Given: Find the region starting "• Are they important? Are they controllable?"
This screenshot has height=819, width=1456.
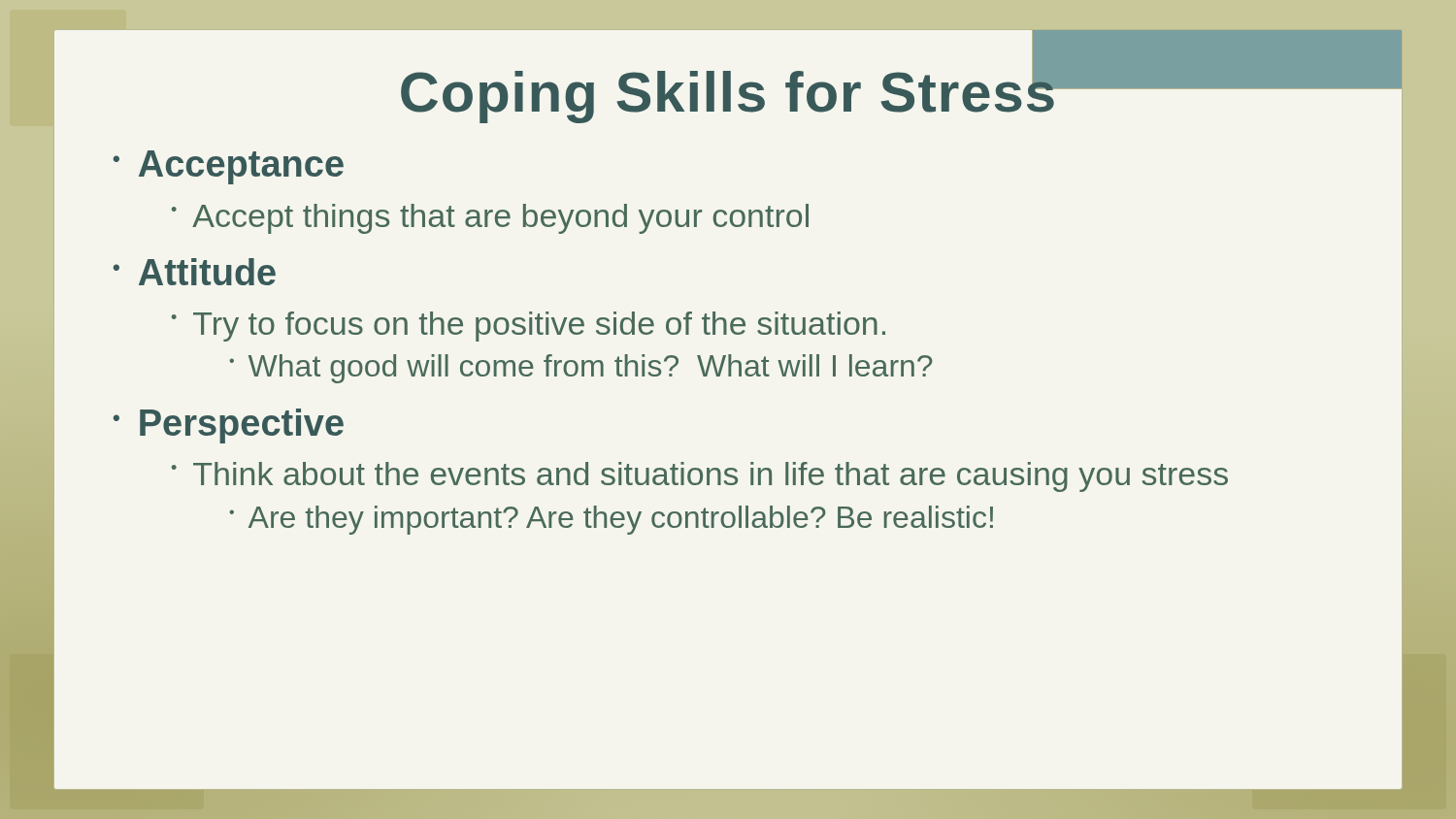Looking at the screenshot, I should pyautogui.click(x=612, y=518).
